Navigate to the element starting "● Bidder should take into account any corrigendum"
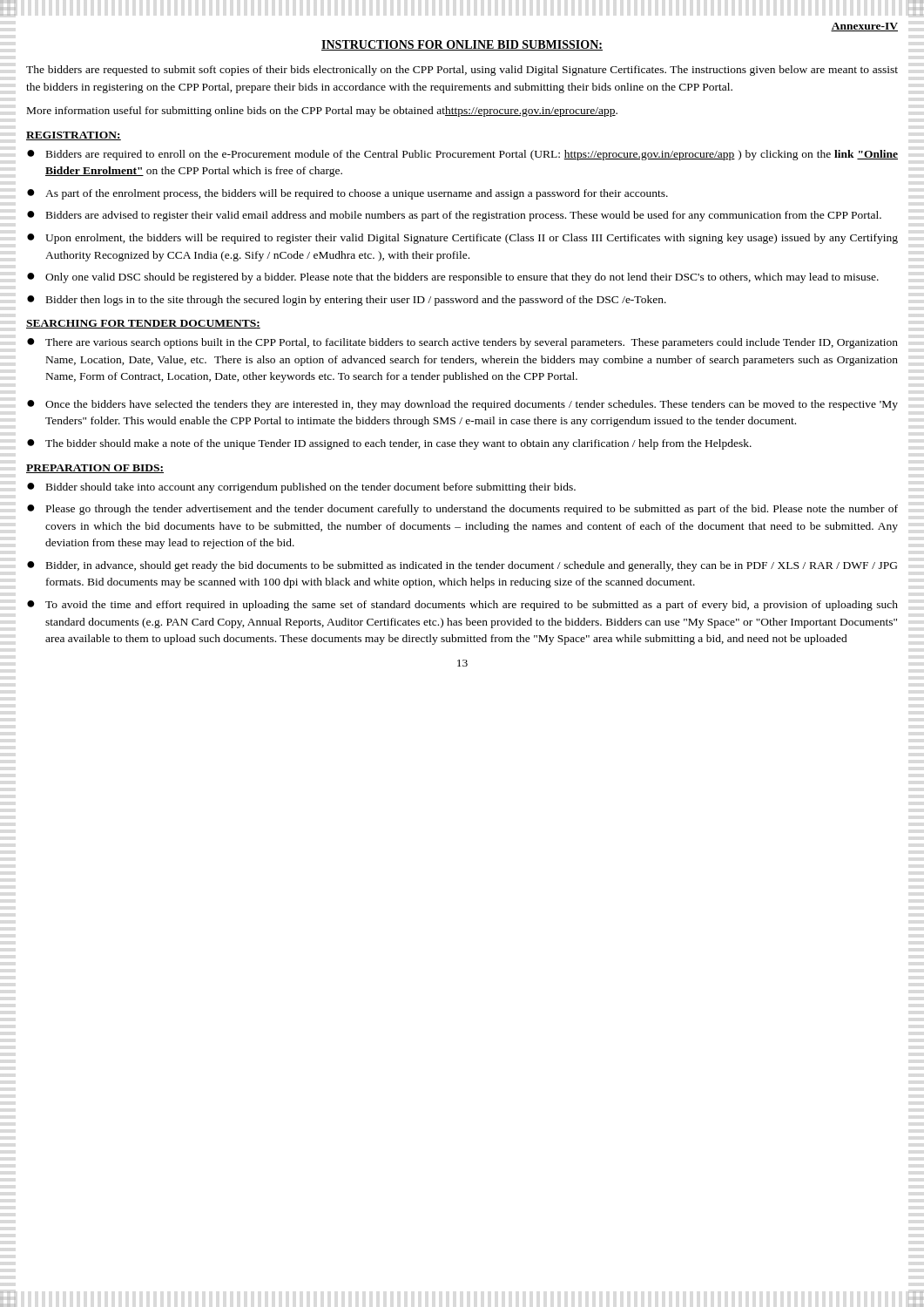 tap(462, 487)
